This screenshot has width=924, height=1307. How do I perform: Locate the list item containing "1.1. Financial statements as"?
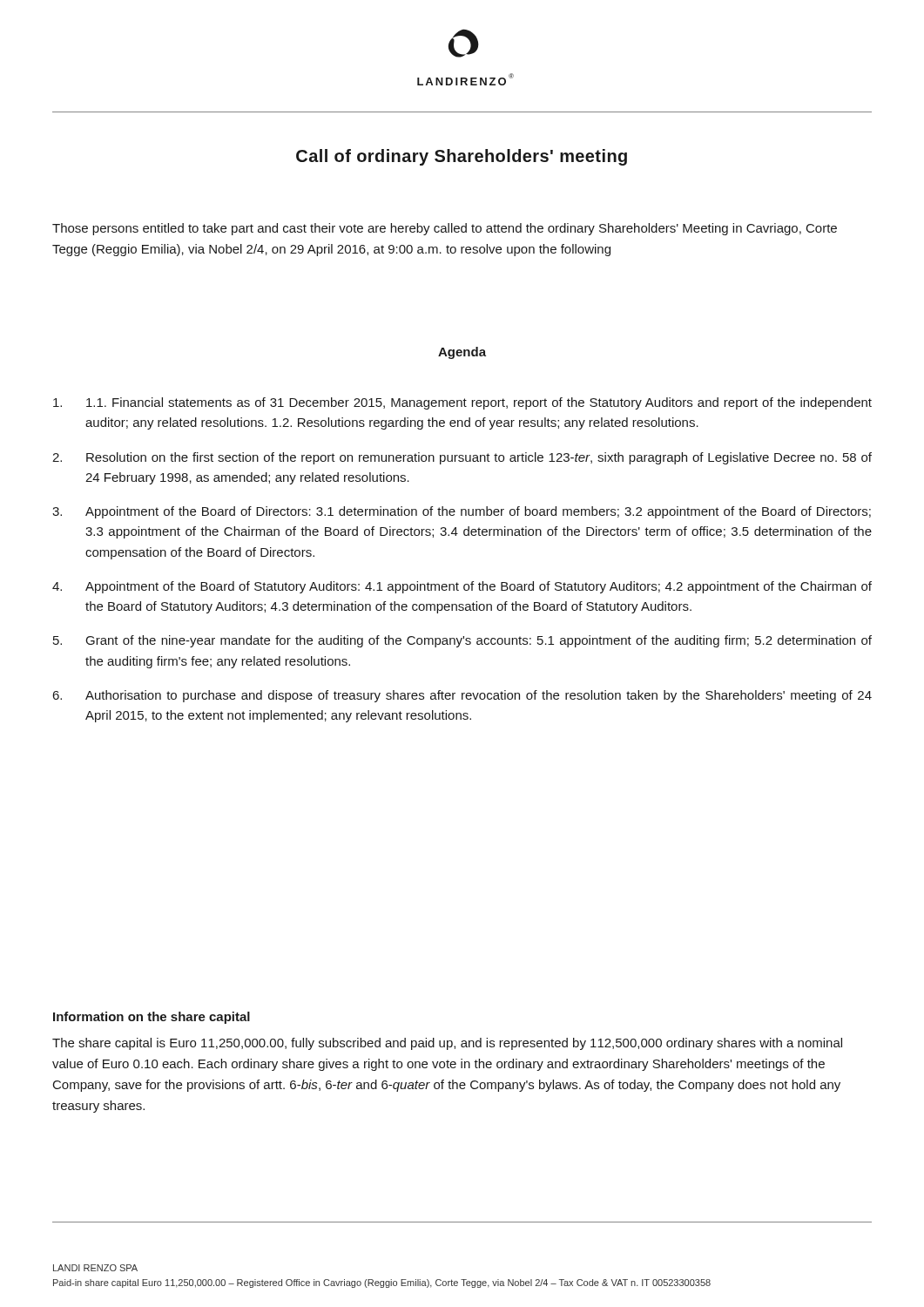click(x=462, y=412)
